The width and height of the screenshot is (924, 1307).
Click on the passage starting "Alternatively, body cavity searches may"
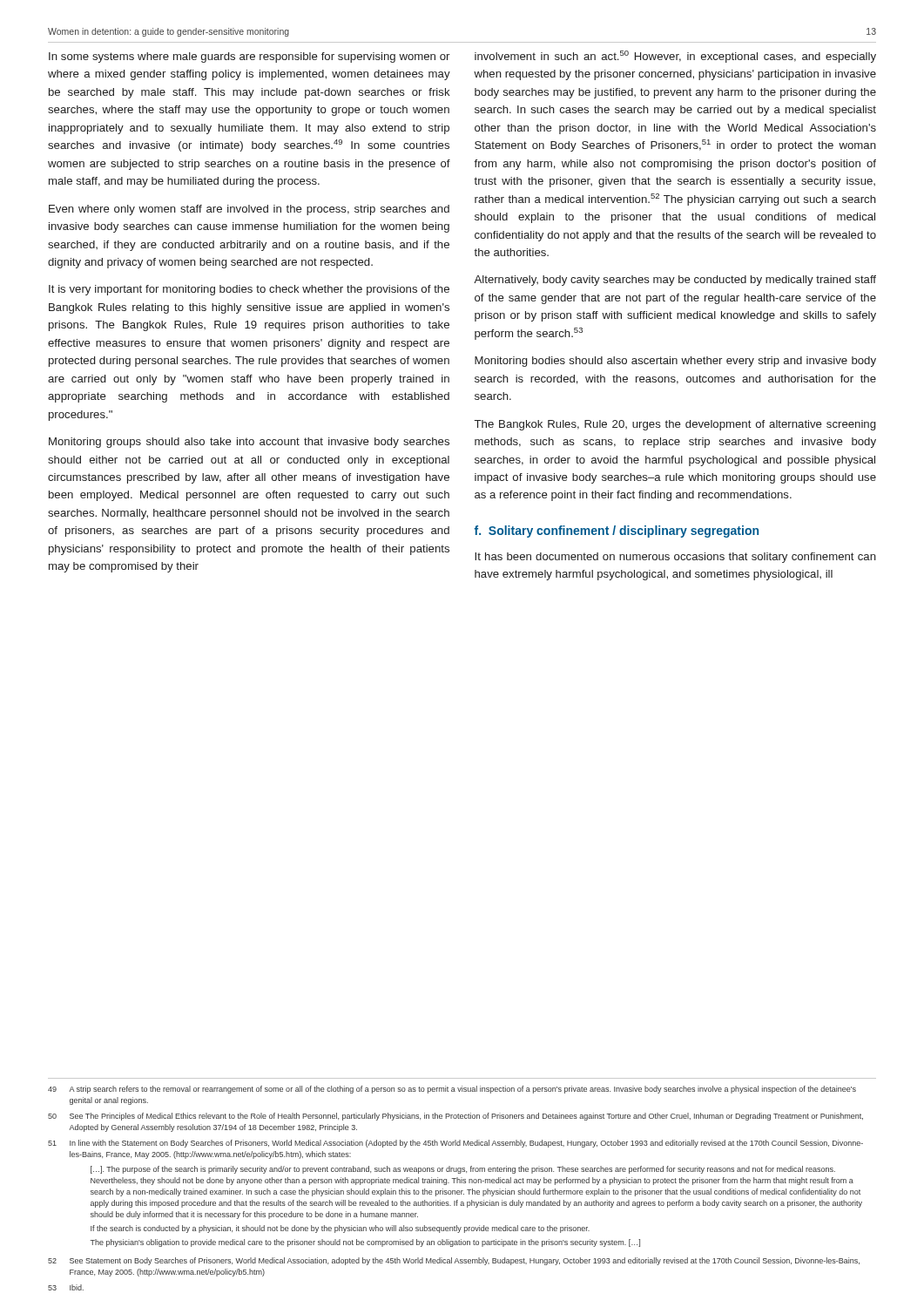(x=675, y=307)
